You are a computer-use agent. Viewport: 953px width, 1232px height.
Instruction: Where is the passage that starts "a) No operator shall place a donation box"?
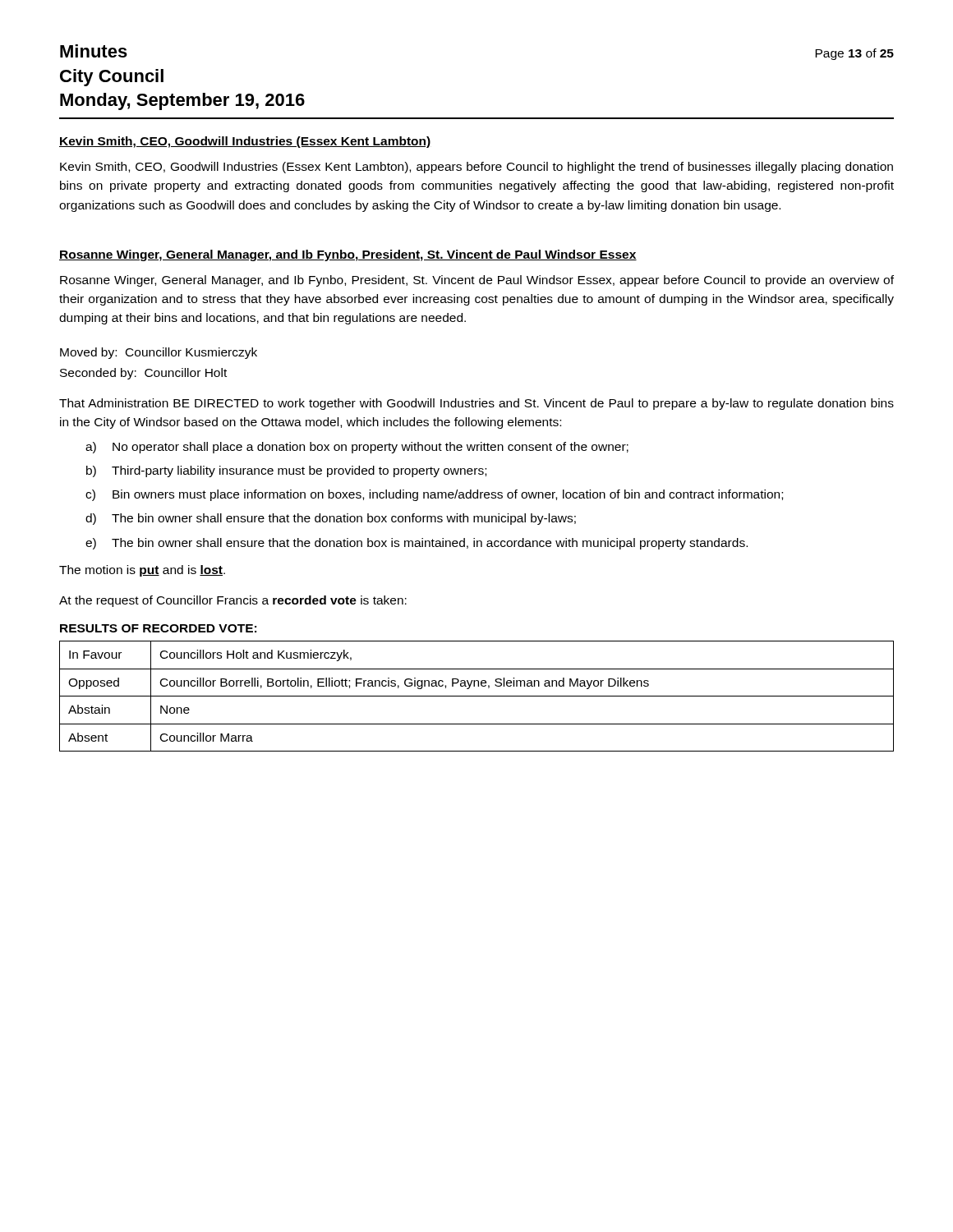tap(476, 446)
